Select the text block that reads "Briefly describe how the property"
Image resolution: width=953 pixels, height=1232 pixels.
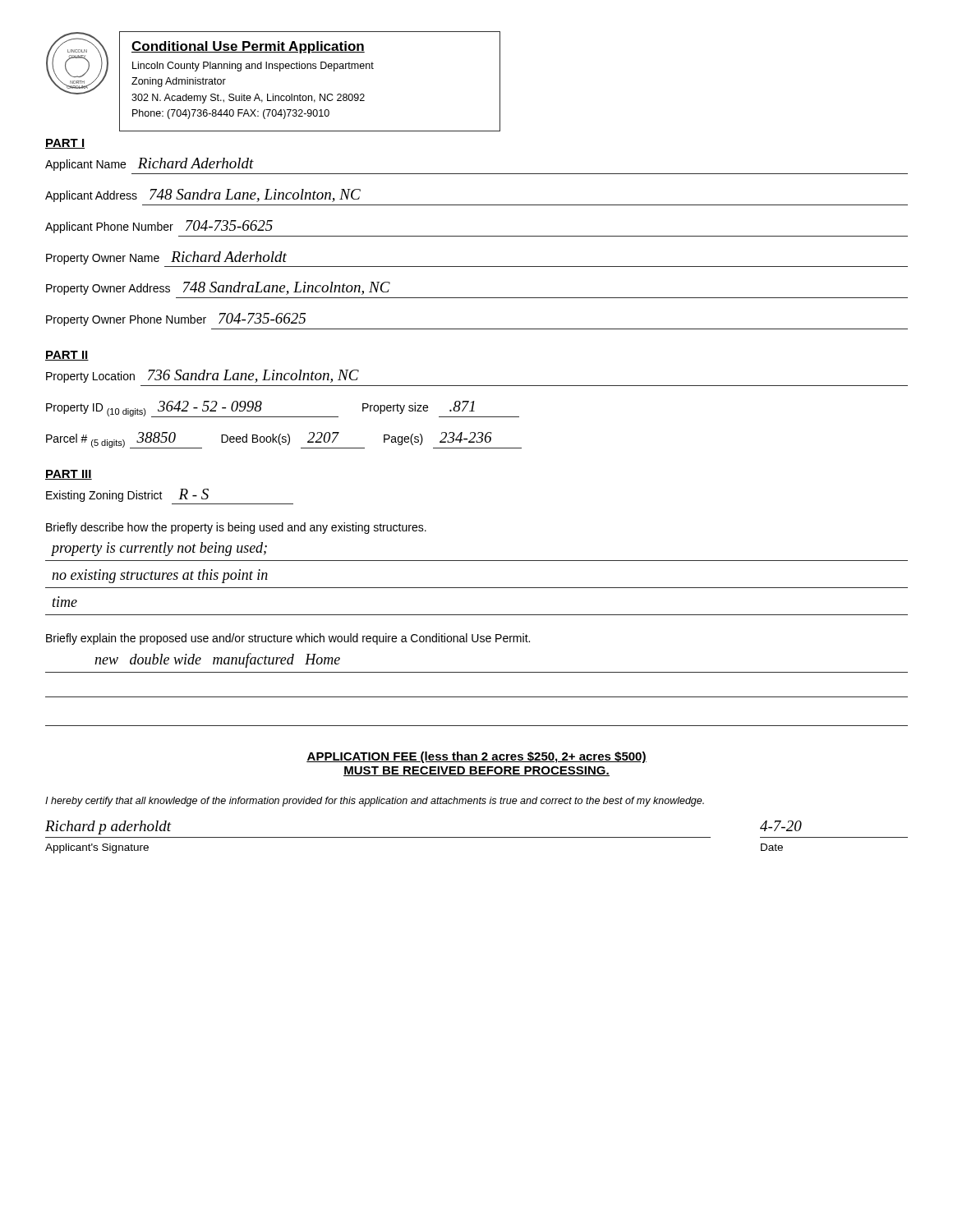point(476,568)
